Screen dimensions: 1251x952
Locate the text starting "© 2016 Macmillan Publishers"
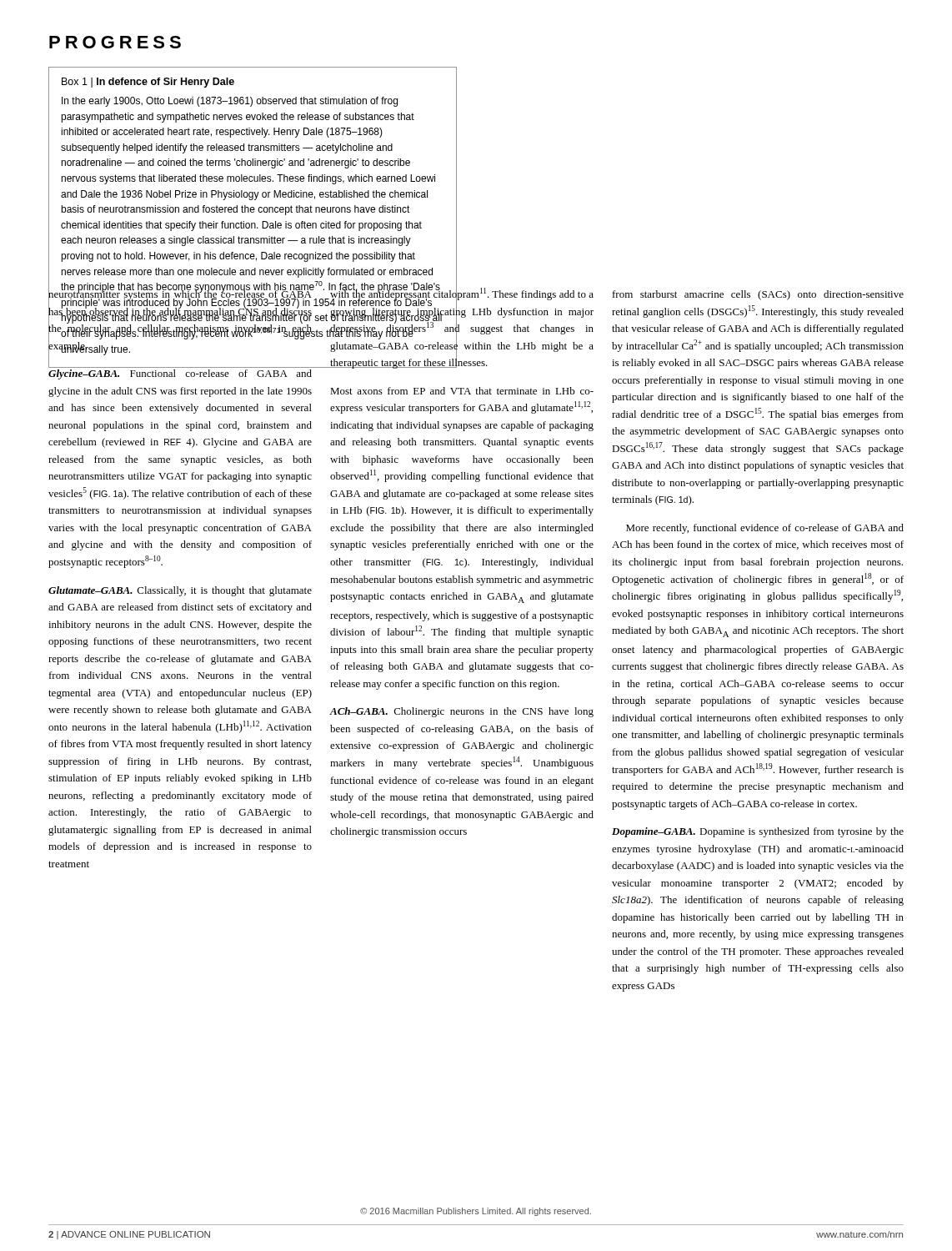pyautogui.click(x=476, y=1211)
